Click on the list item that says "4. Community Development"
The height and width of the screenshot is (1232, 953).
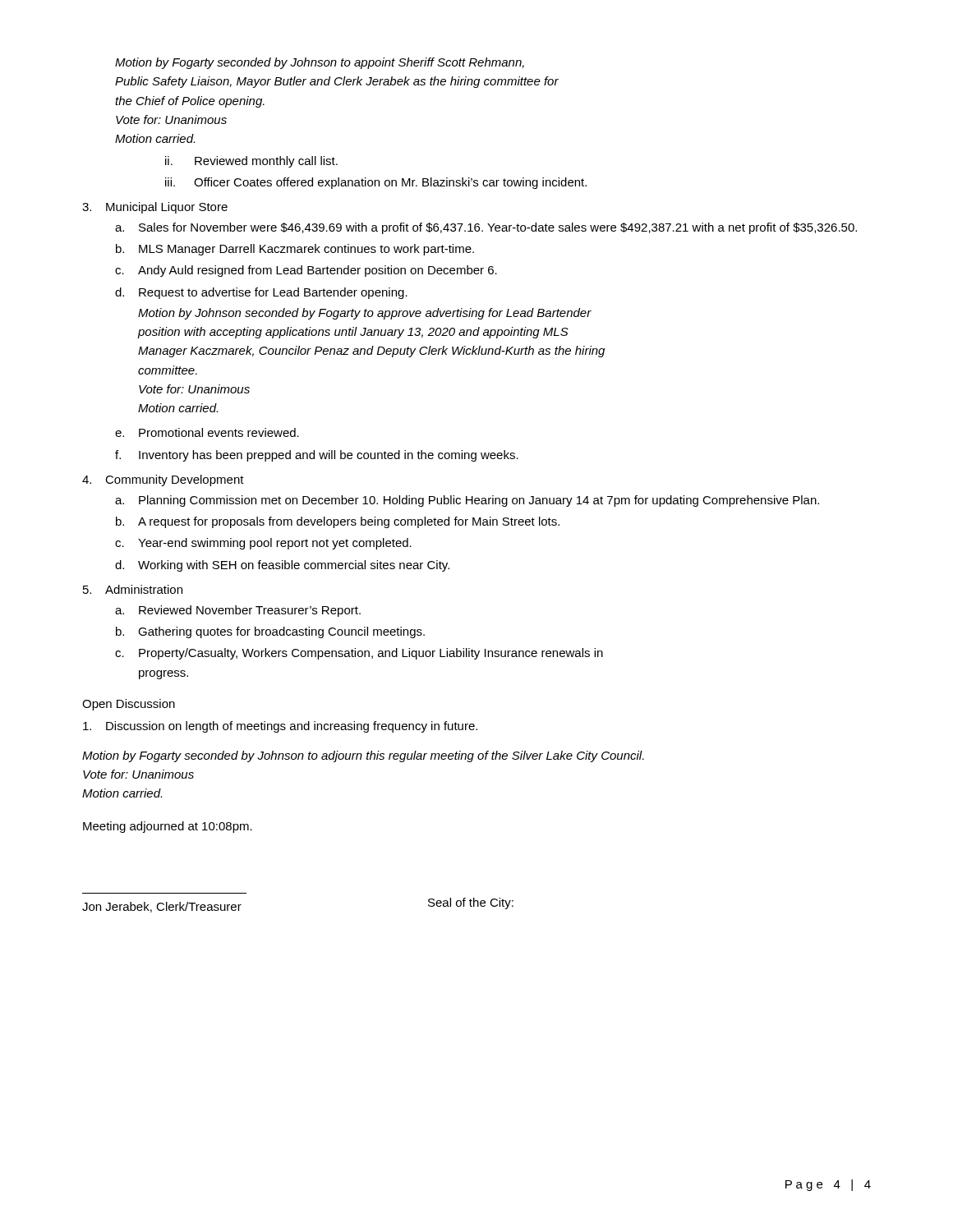[x=163, y=479]
